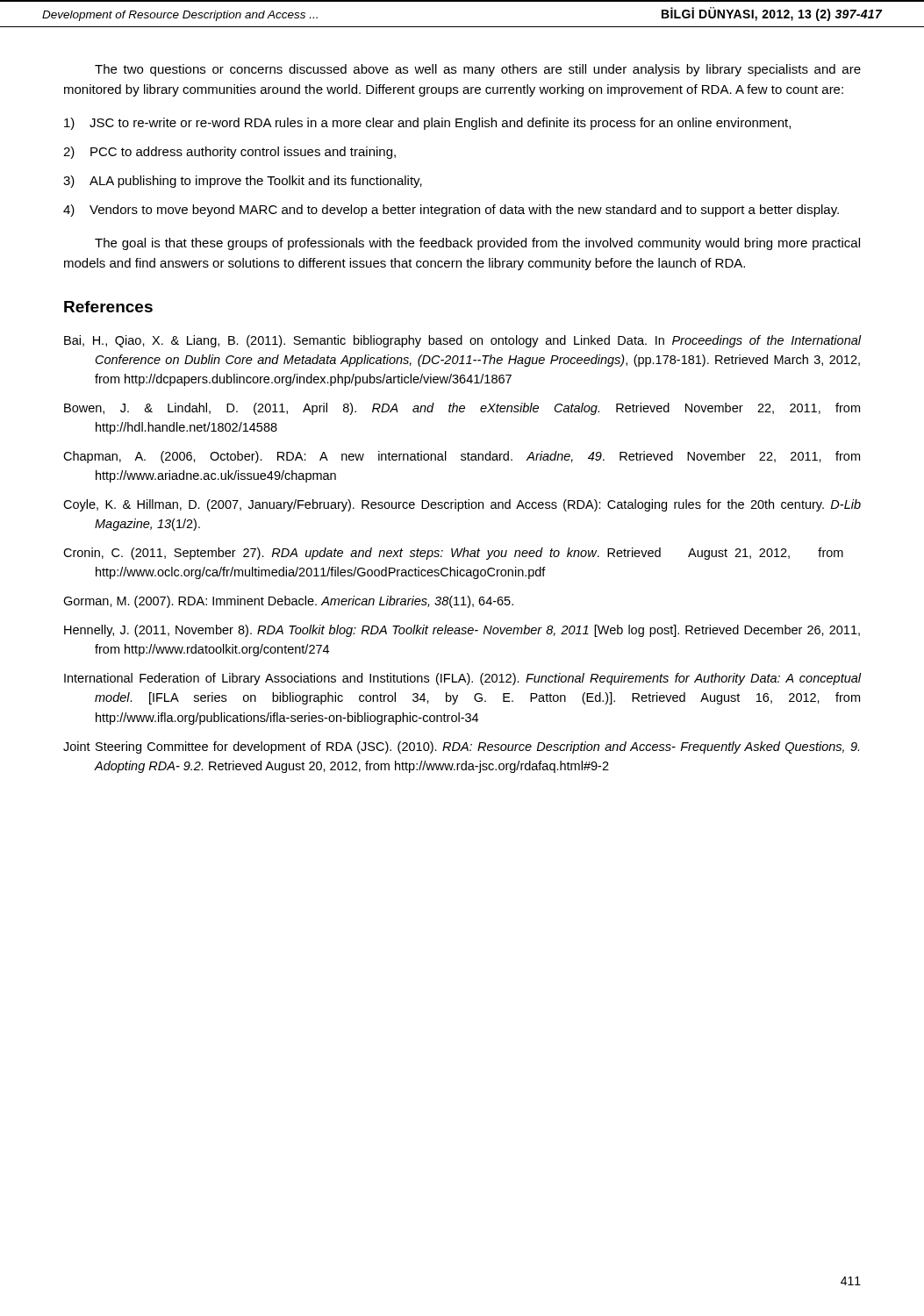Point to the block beginning "Cronin, C. (2011, September 27). RDA update"

click(462, 563)
